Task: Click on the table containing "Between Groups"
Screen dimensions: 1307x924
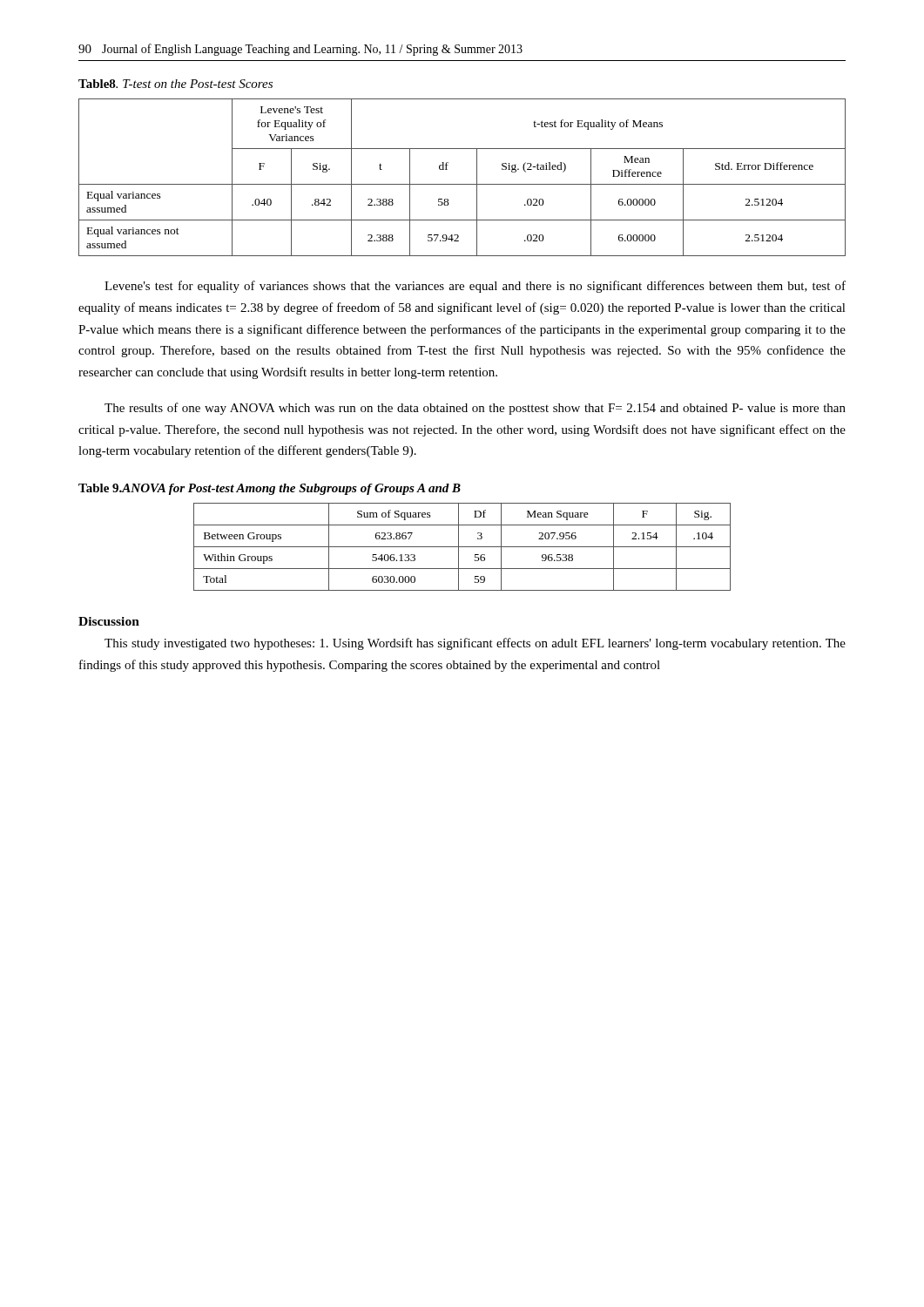Action: click(462, 547)
